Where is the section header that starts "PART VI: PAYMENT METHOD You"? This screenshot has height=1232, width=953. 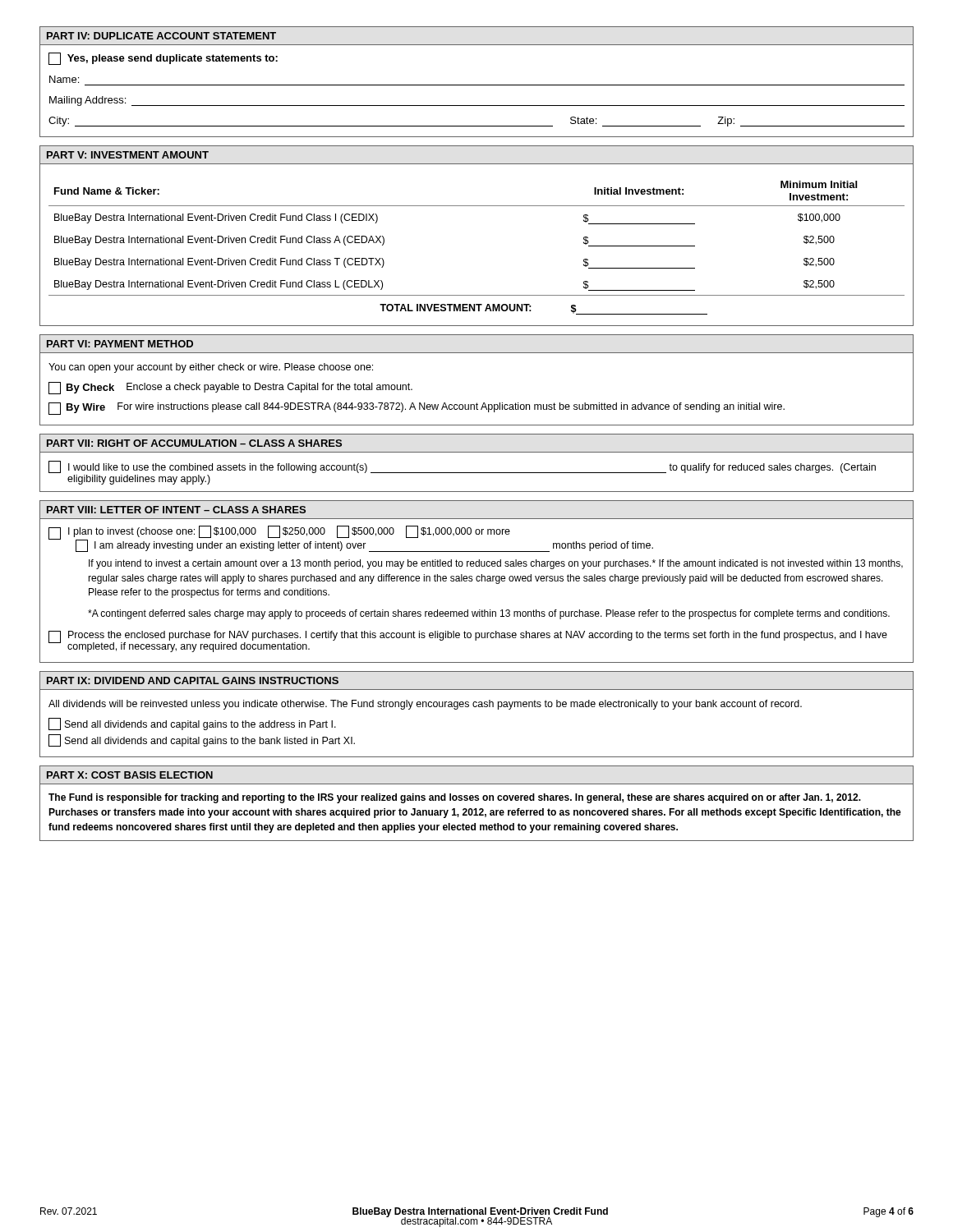coord(476,380)
